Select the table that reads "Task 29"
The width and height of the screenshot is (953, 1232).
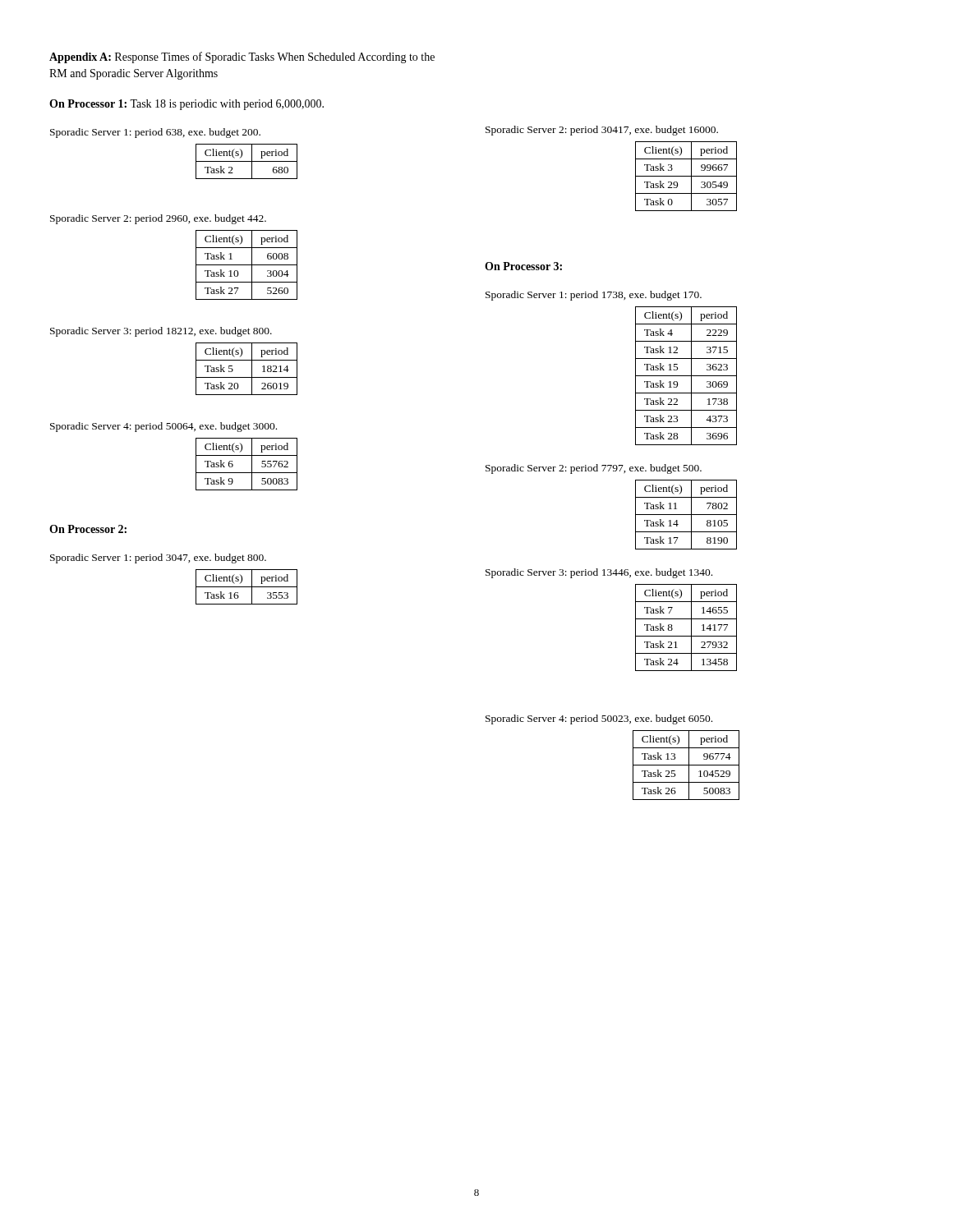pos(686,176)
